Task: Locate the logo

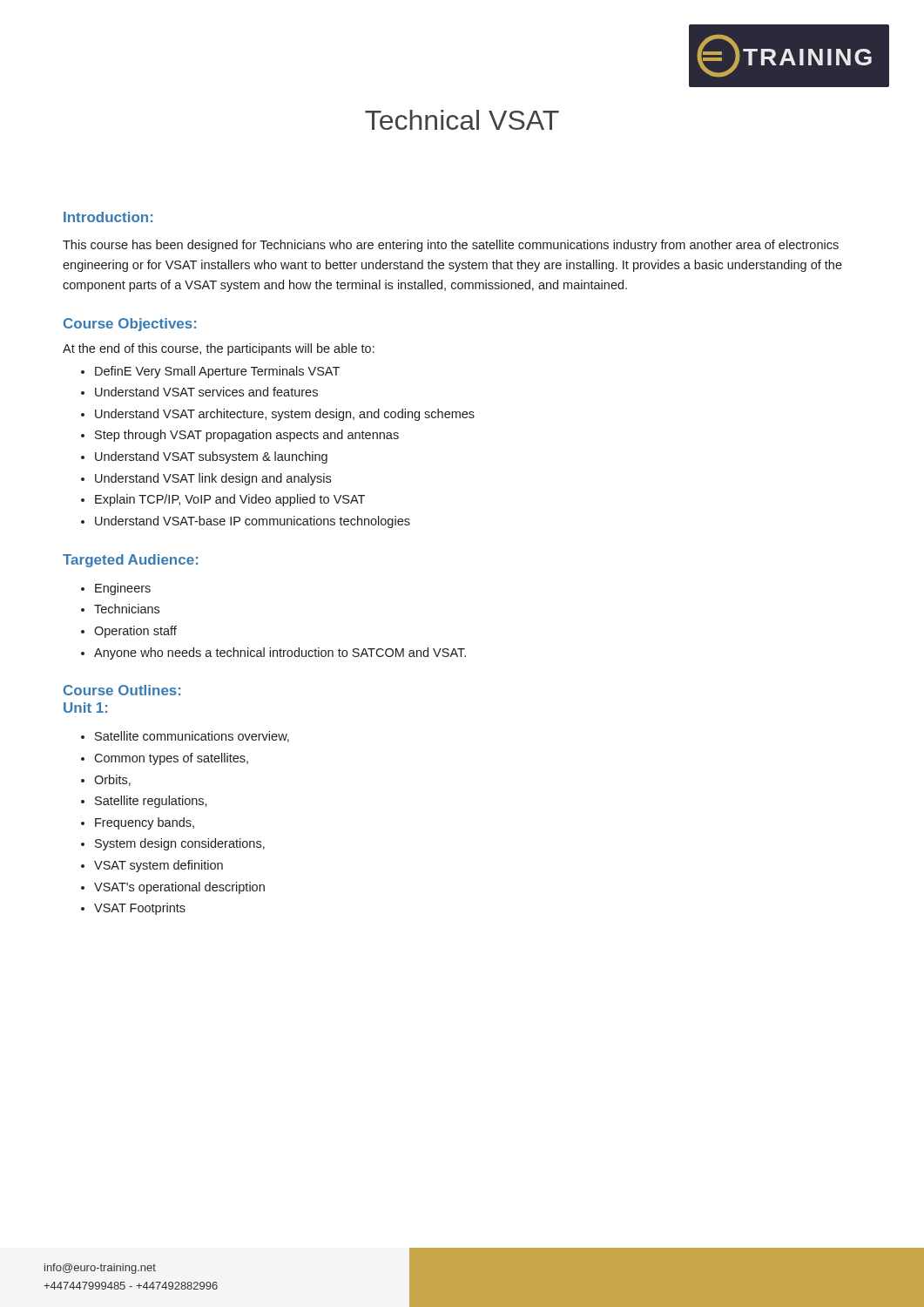Action: click(789, 56)
